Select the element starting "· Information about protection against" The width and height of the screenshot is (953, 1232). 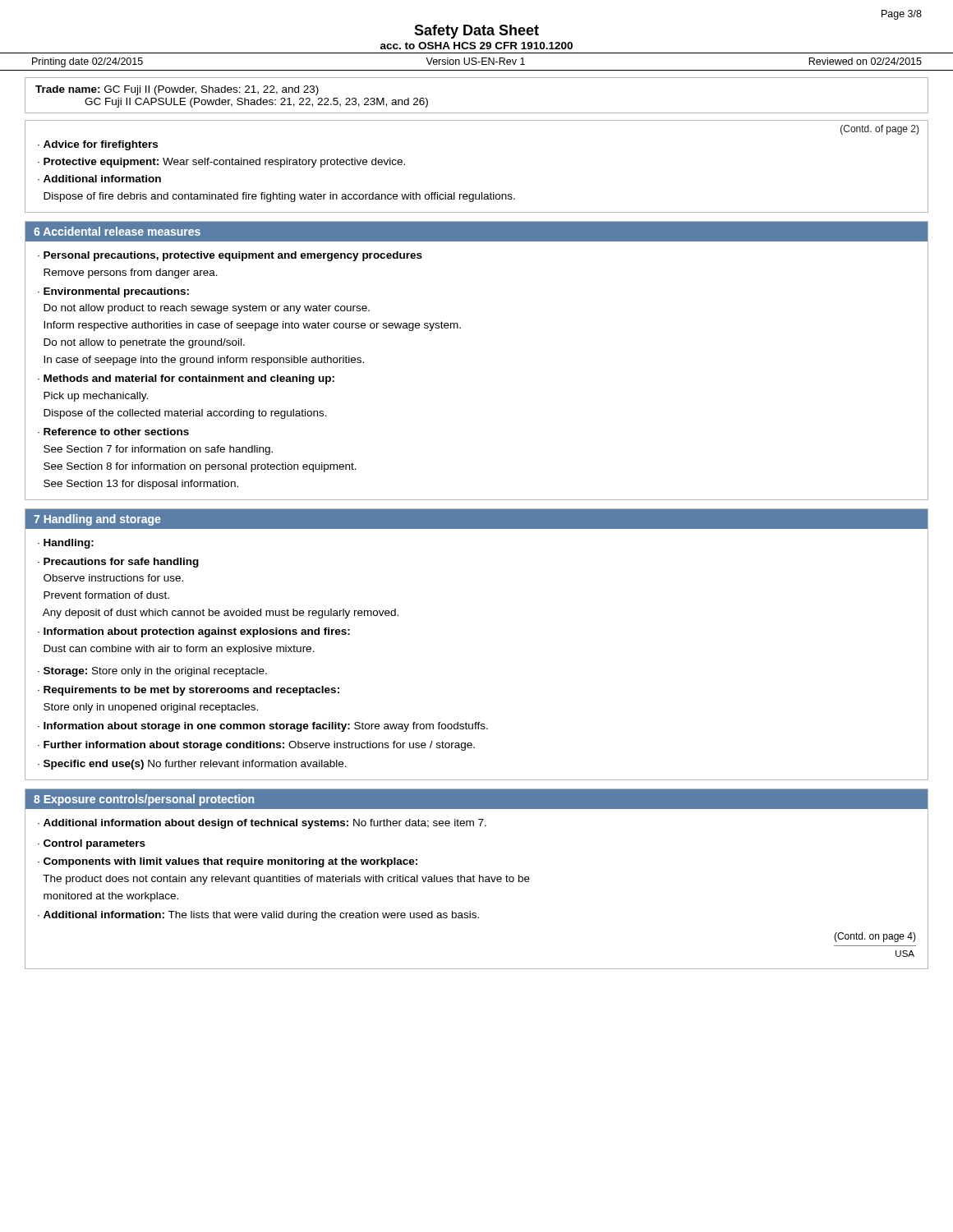(x=194, y=640)
